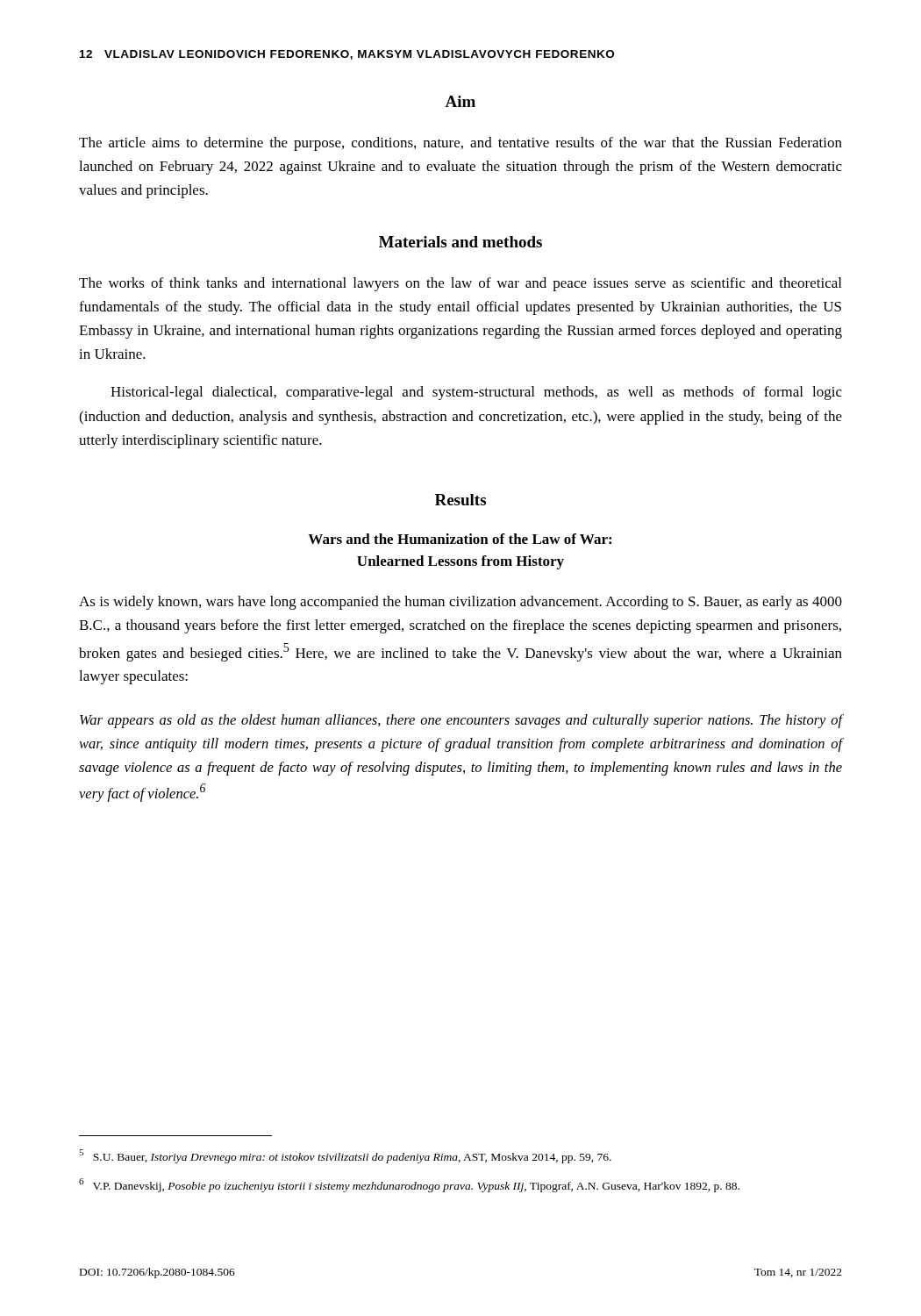
Task: Select the footnote with the text "6 V.P. Danevskij, Posobie po izucheniyu istorii"
Action: pyautogui.click(x=410, y=1183)
